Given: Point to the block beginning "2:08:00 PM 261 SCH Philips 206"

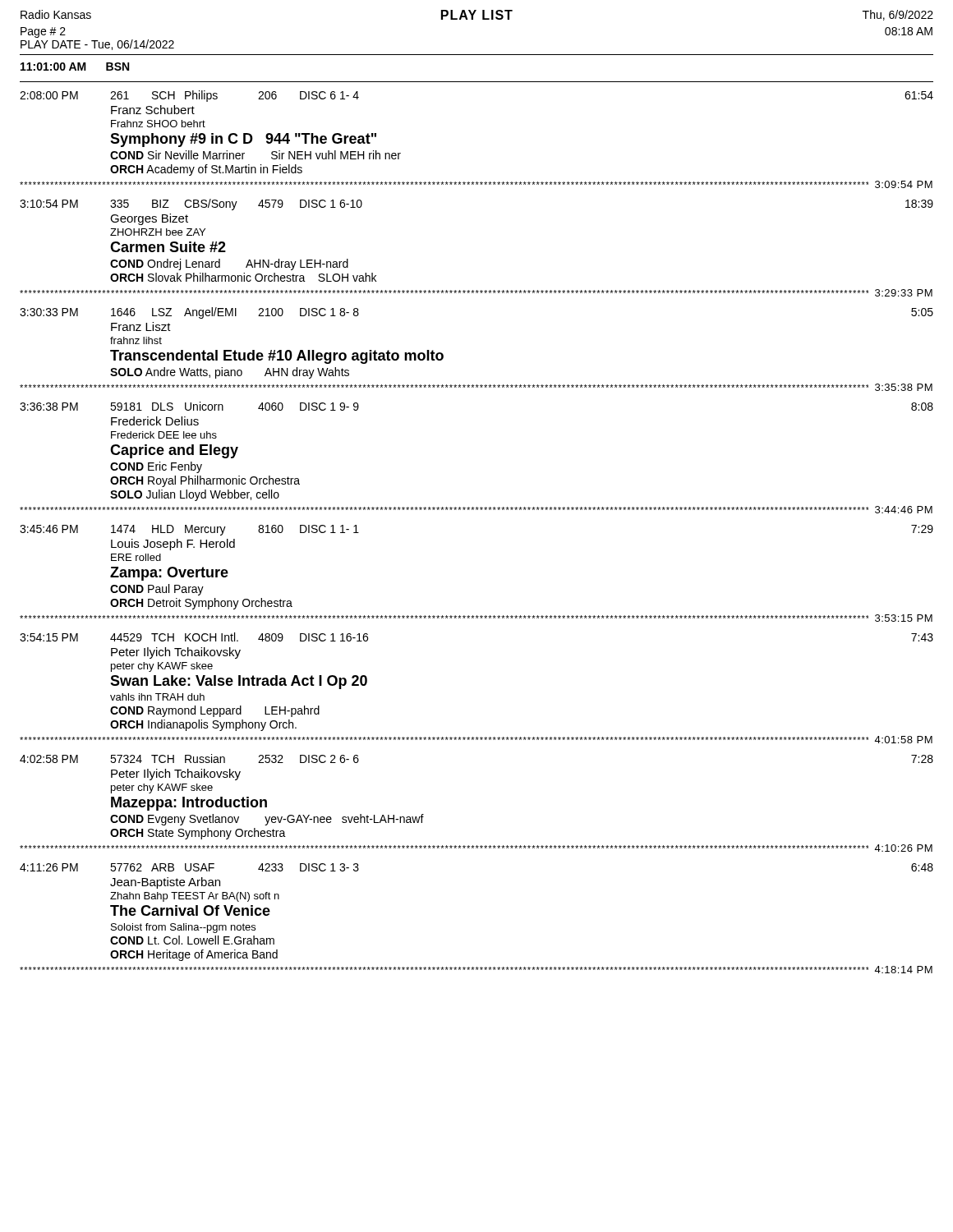Looking at the screenshot, I should [52, 96].
